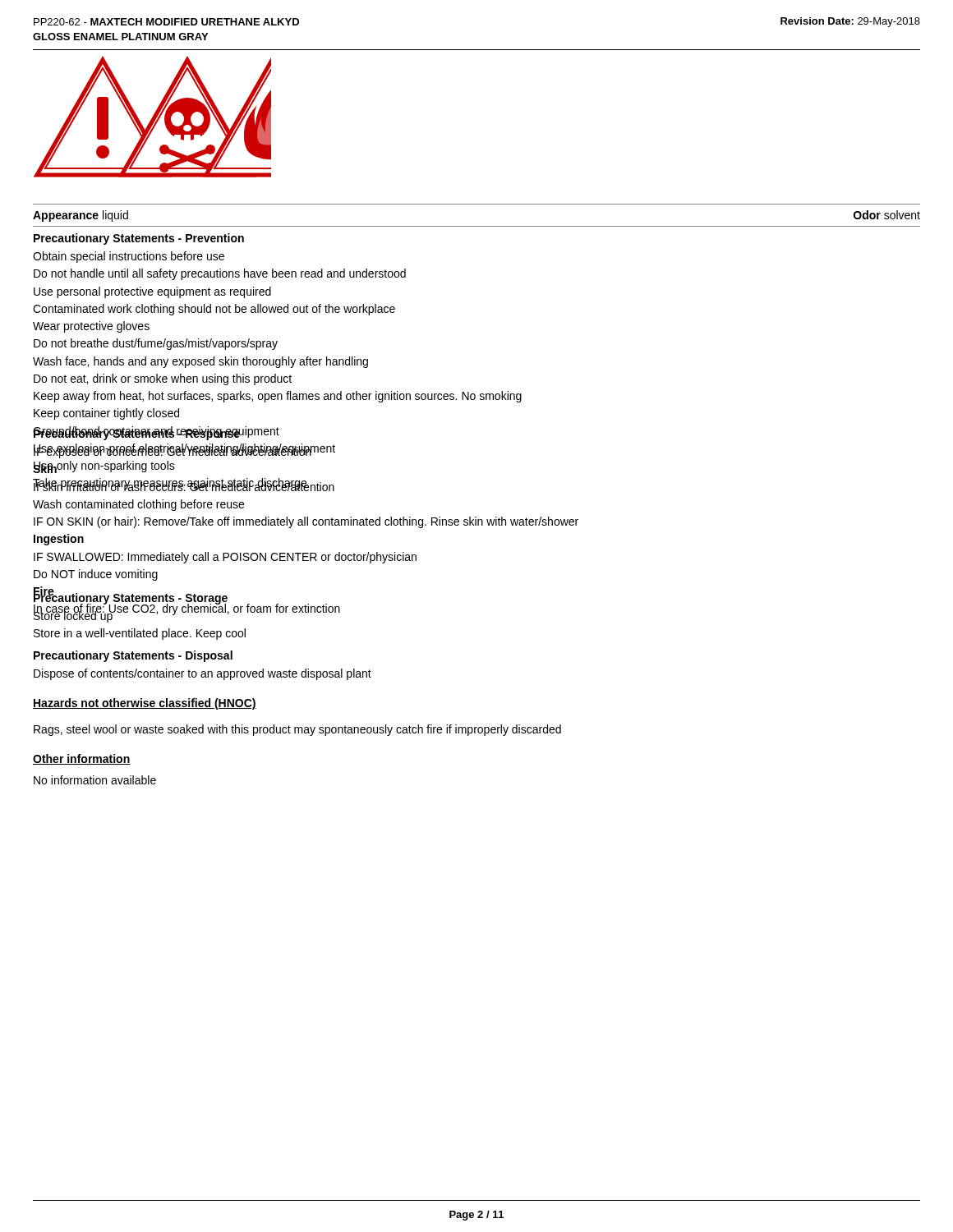This screenshot has width=953, height=1232.
Task: Locate the text "Precautionary Statements - Storage"
Action: [x=130, y=598]
